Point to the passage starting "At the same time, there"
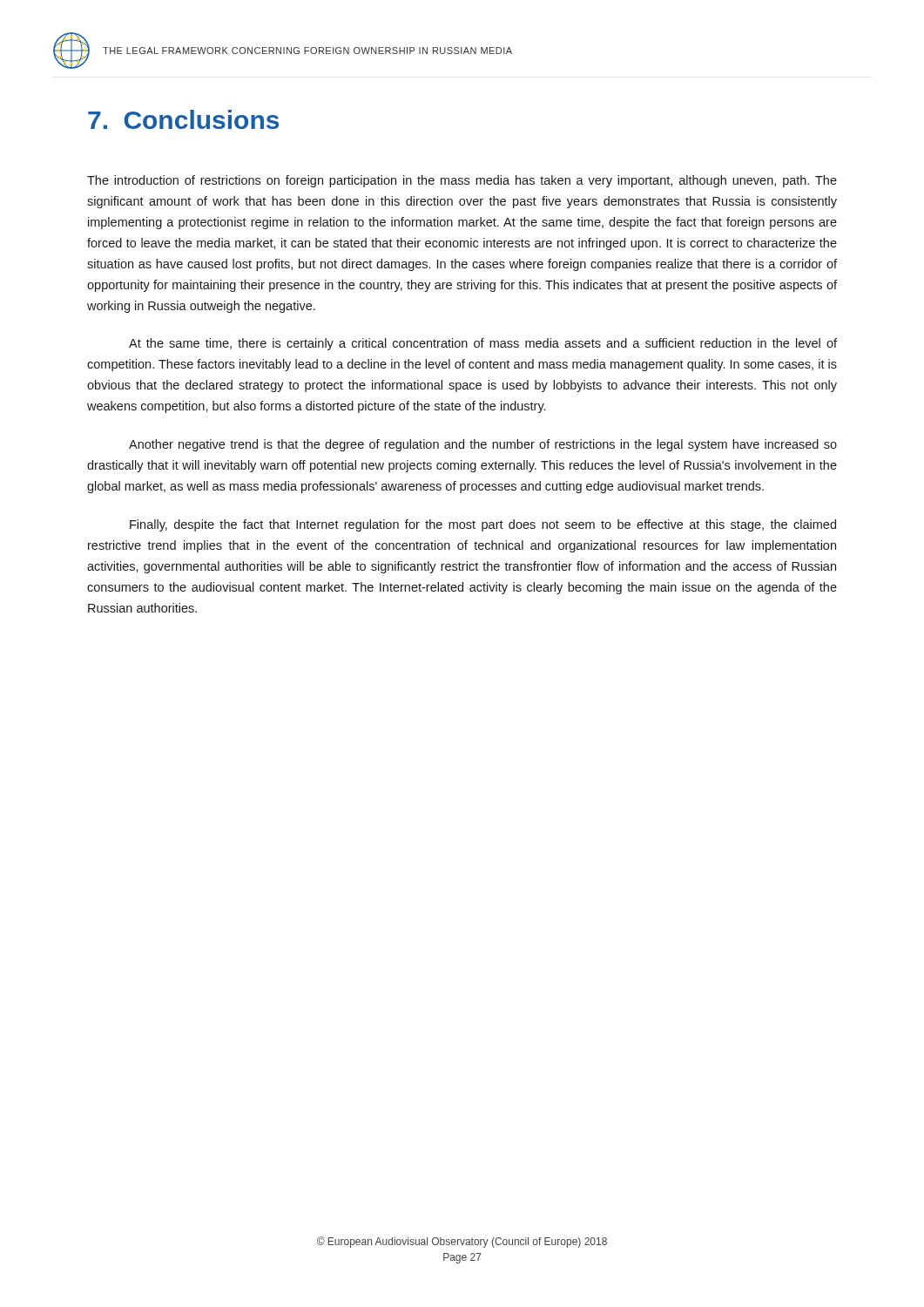The width and height of the screenshot is (924, 1307). click(462, 376)
